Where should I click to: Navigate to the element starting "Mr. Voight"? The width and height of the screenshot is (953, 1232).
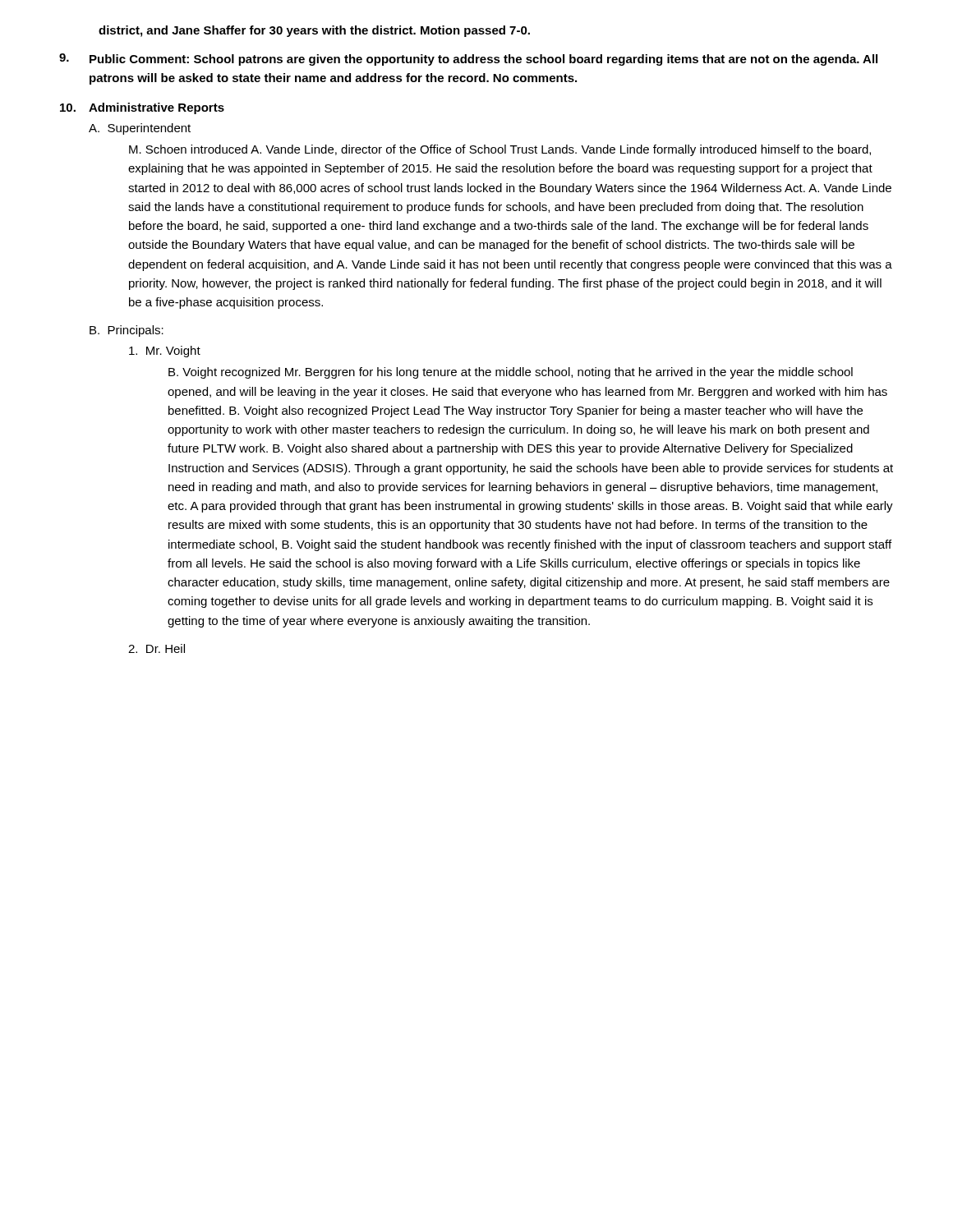tap(164, 351)
